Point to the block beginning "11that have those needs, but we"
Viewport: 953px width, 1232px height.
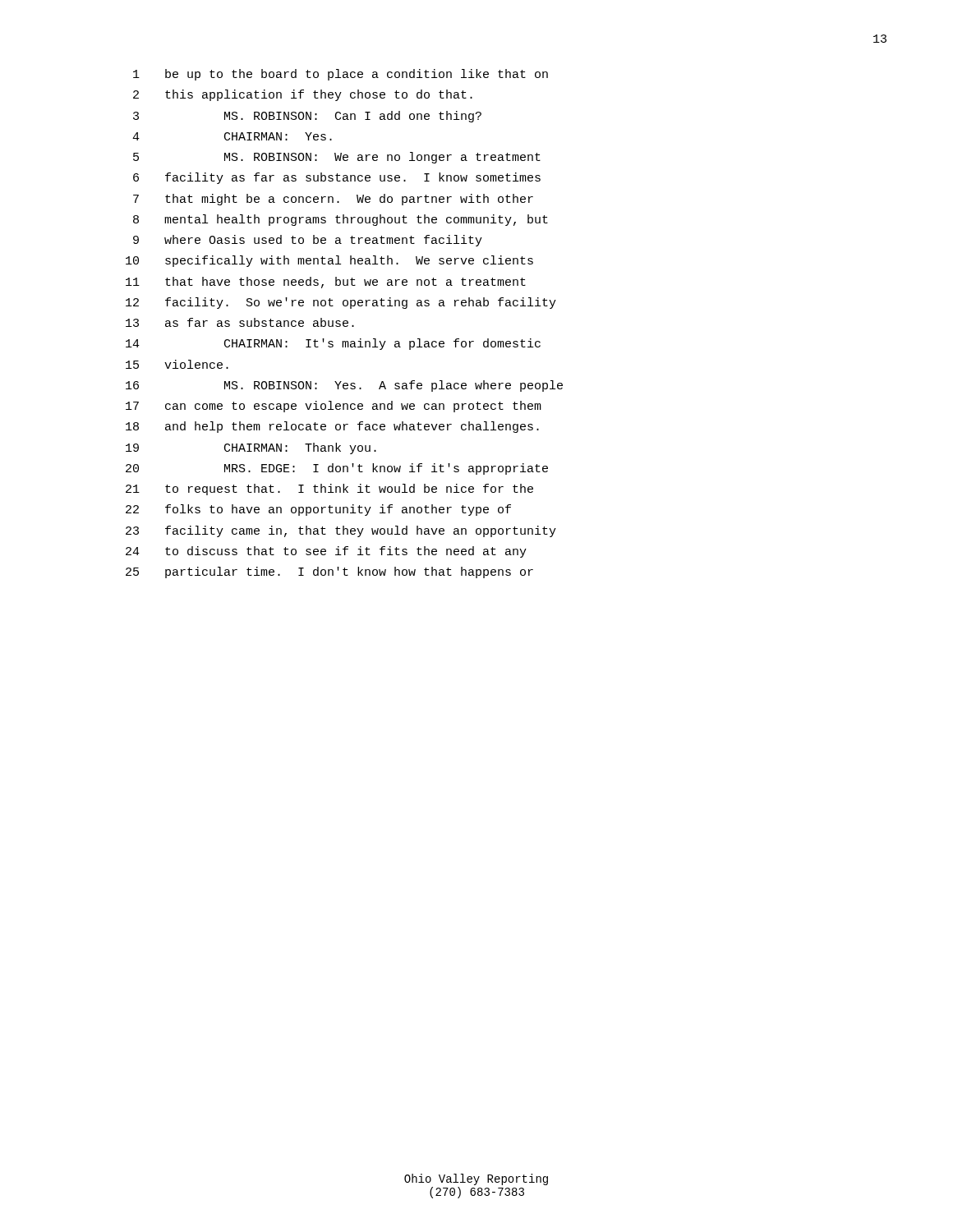pos(313,283)
